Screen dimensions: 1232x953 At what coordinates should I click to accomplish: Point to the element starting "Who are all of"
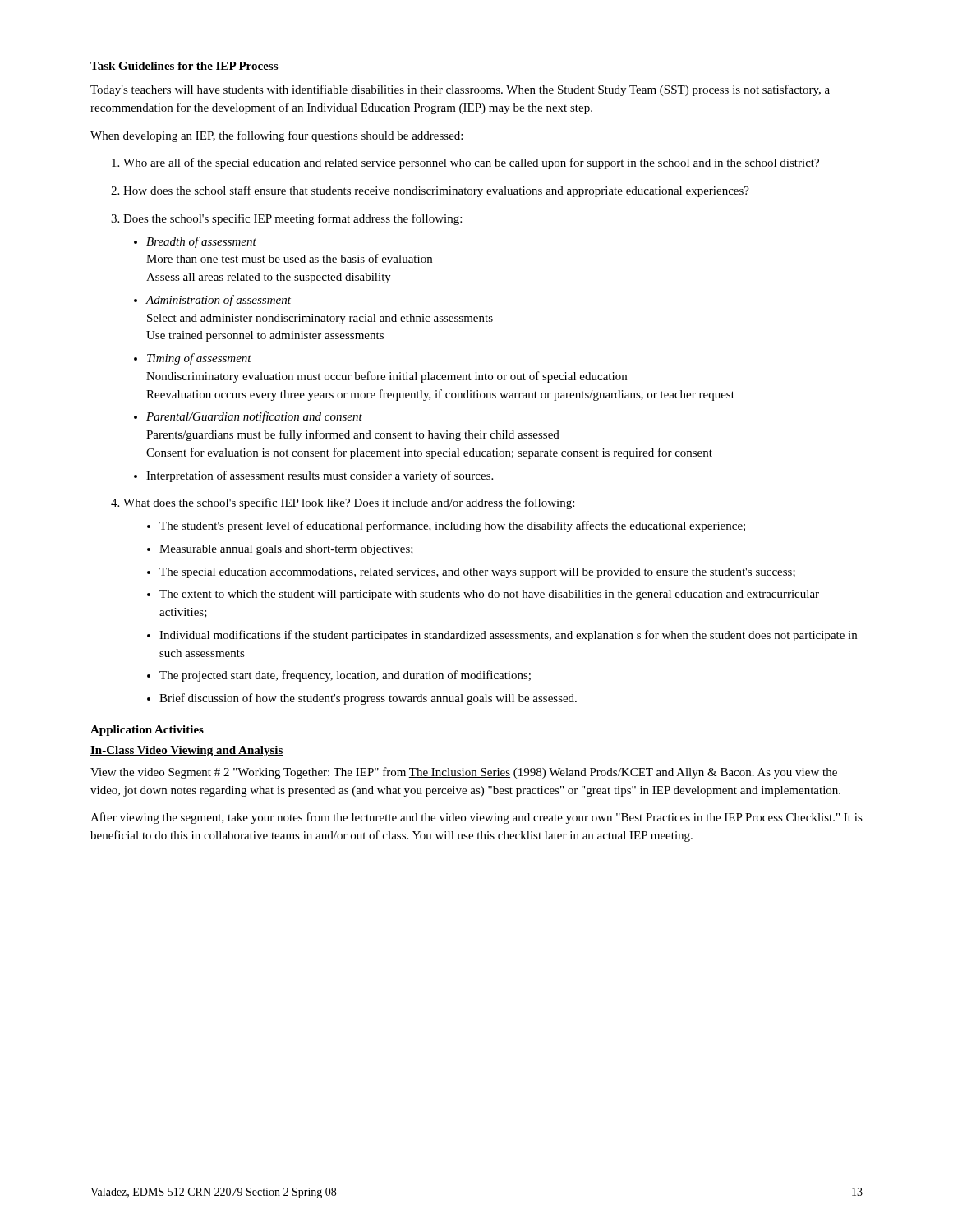click(471, 163)
